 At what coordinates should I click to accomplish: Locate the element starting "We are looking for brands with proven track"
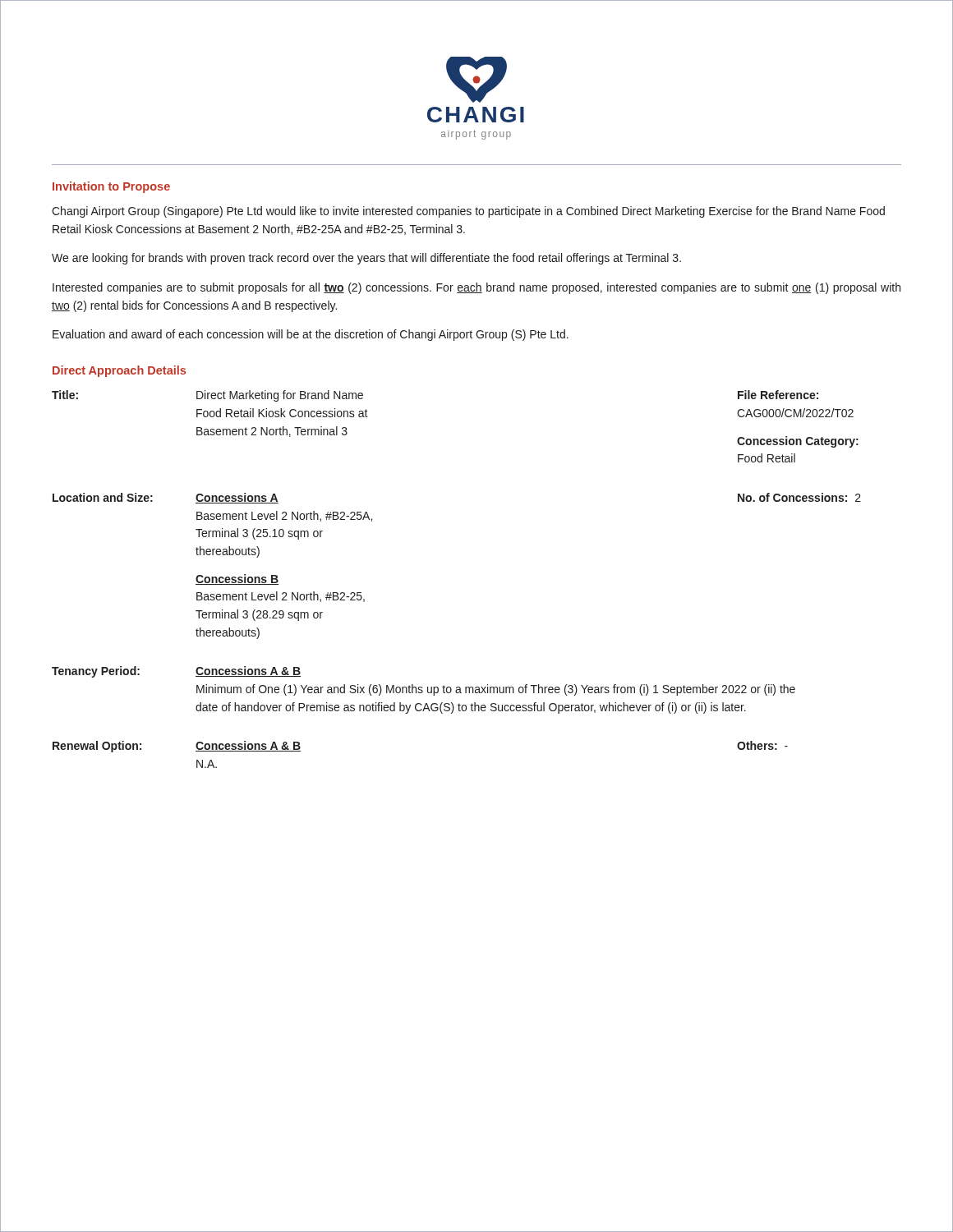(x=367, y=258)
